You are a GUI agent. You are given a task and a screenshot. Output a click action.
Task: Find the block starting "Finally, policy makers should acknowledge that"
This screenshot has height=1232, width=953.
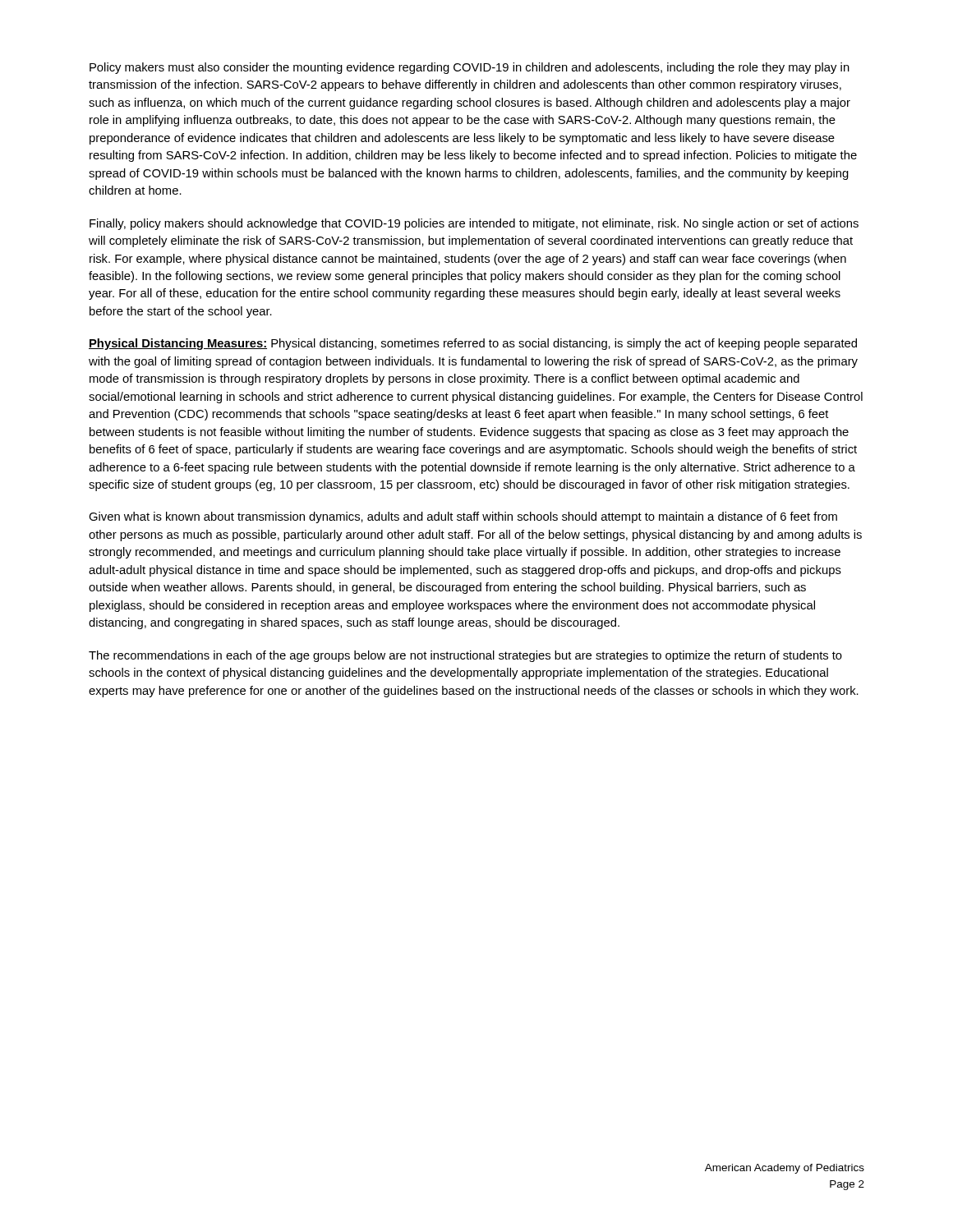tap(474, 267)
